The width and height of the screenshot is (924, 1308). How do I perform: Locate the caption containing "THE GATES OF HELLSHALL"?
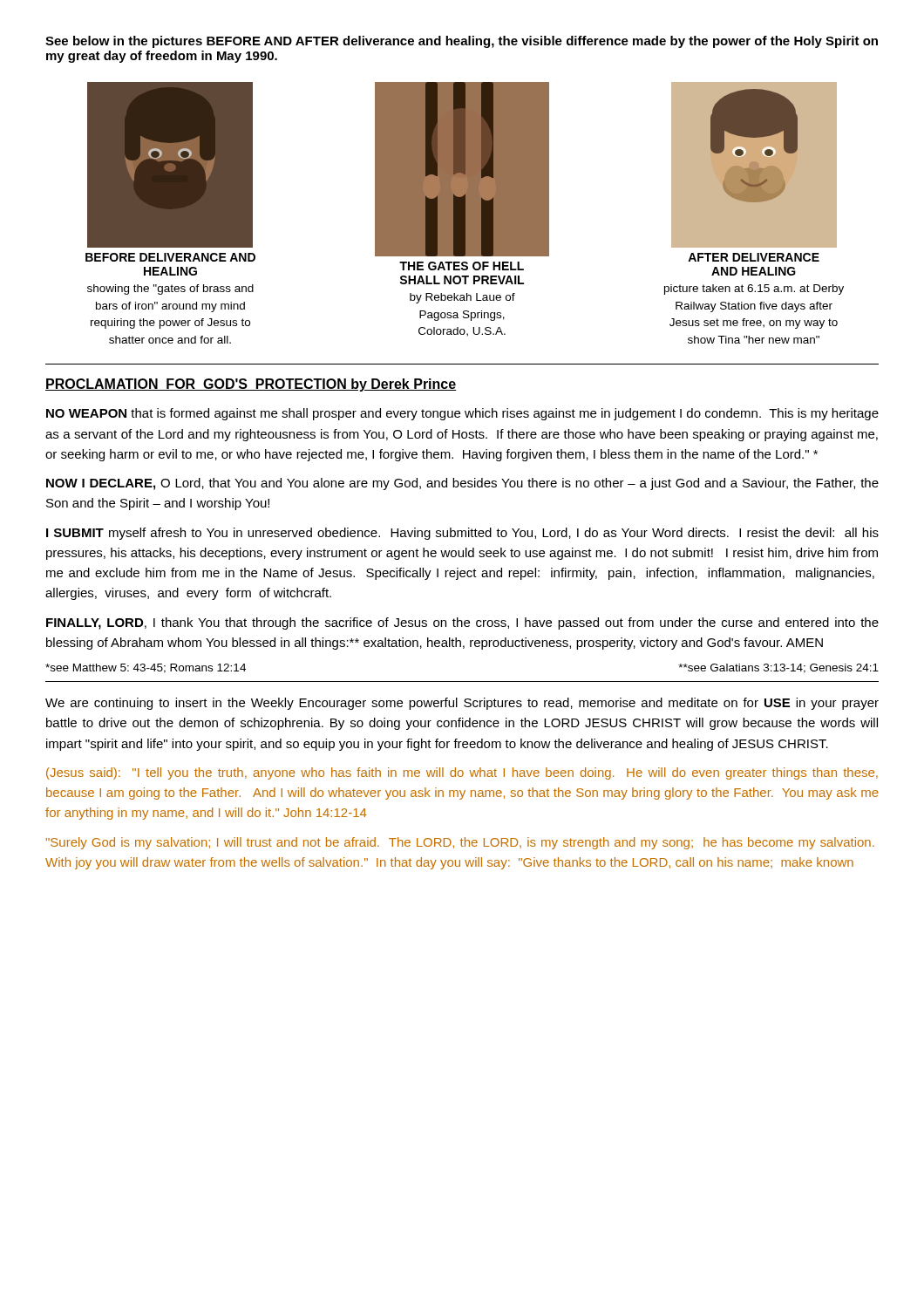[x=462, y=299]
